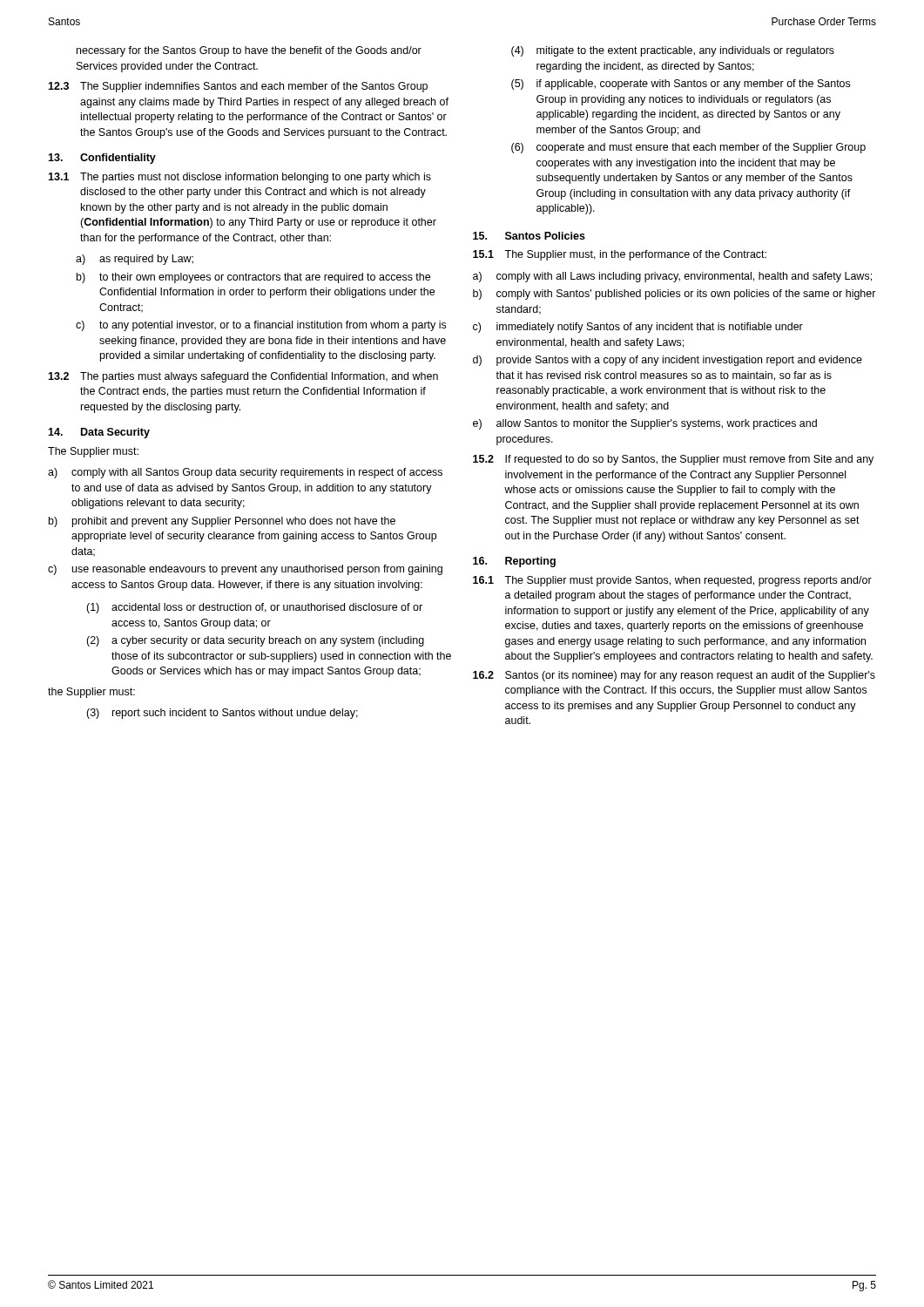The height and width of the screenshot is (1307, 924).
Task: Navigate to the element starting "the Supplier must:"
Action: pos(92,691)
